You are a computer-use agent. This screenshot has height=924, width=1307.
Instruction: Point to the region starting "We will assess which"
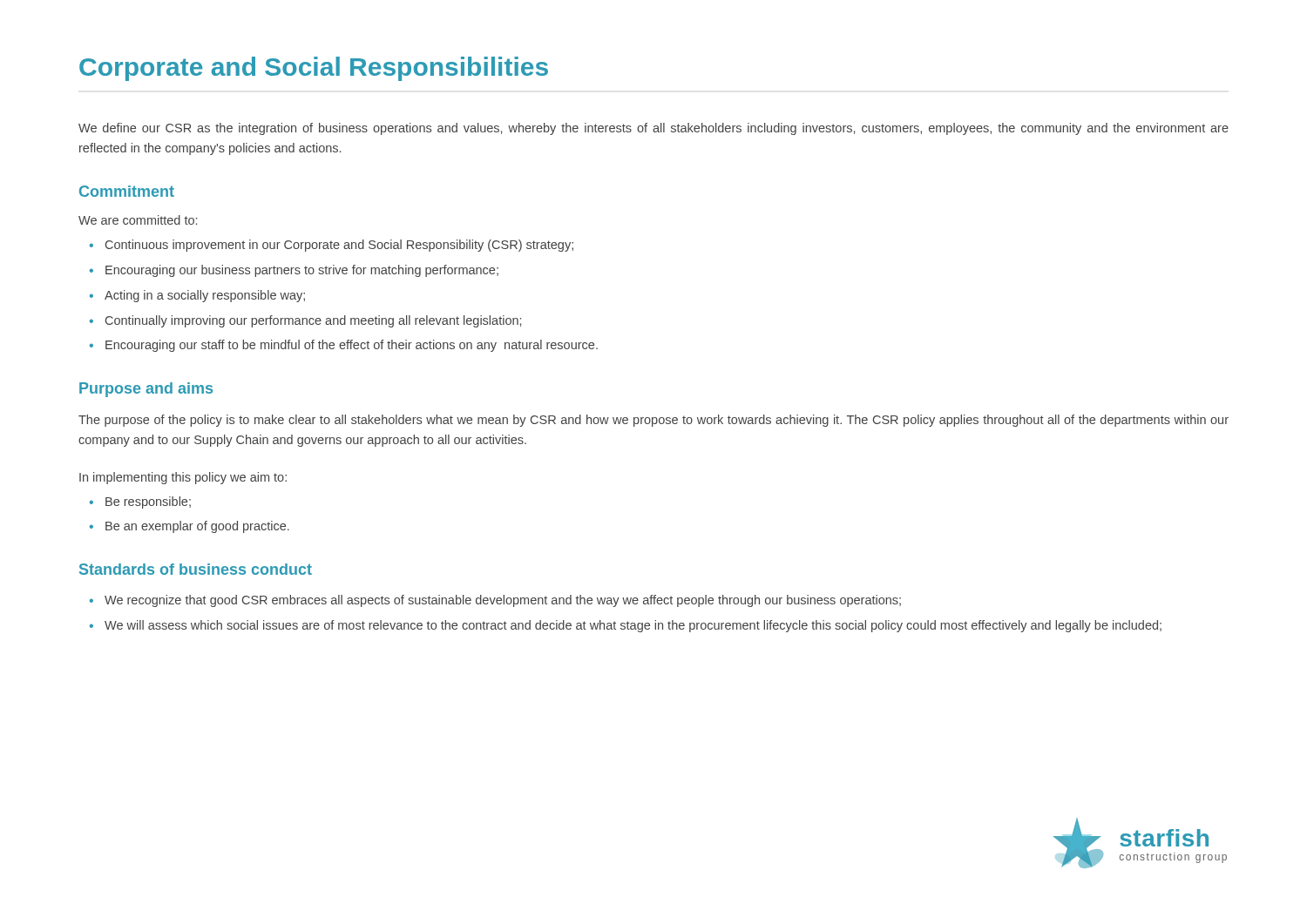[654, 626]
